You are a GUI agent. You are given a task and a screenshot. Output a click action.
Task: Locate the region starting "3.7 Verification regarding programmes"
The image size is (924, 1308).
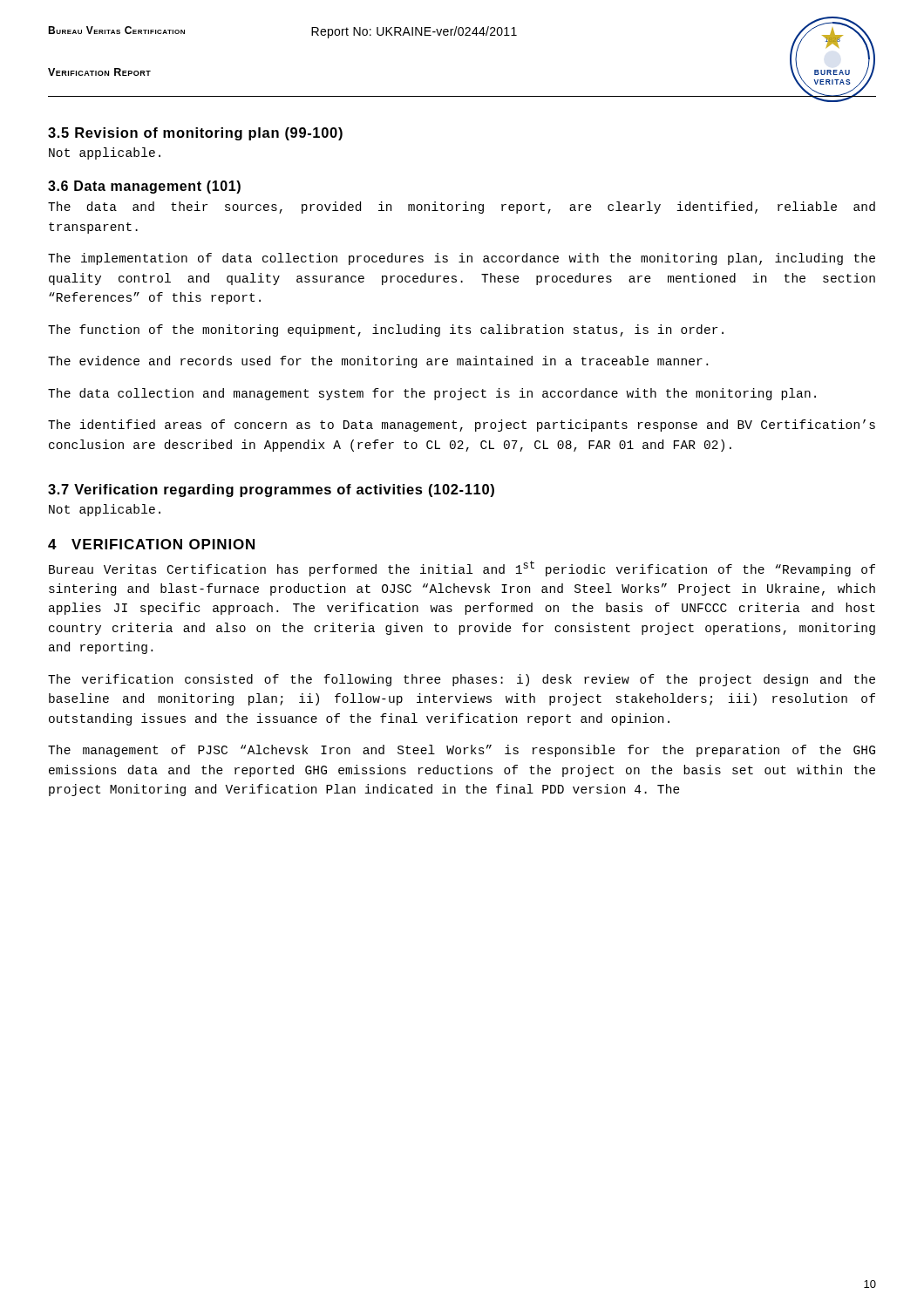click(x=272, y=489)
